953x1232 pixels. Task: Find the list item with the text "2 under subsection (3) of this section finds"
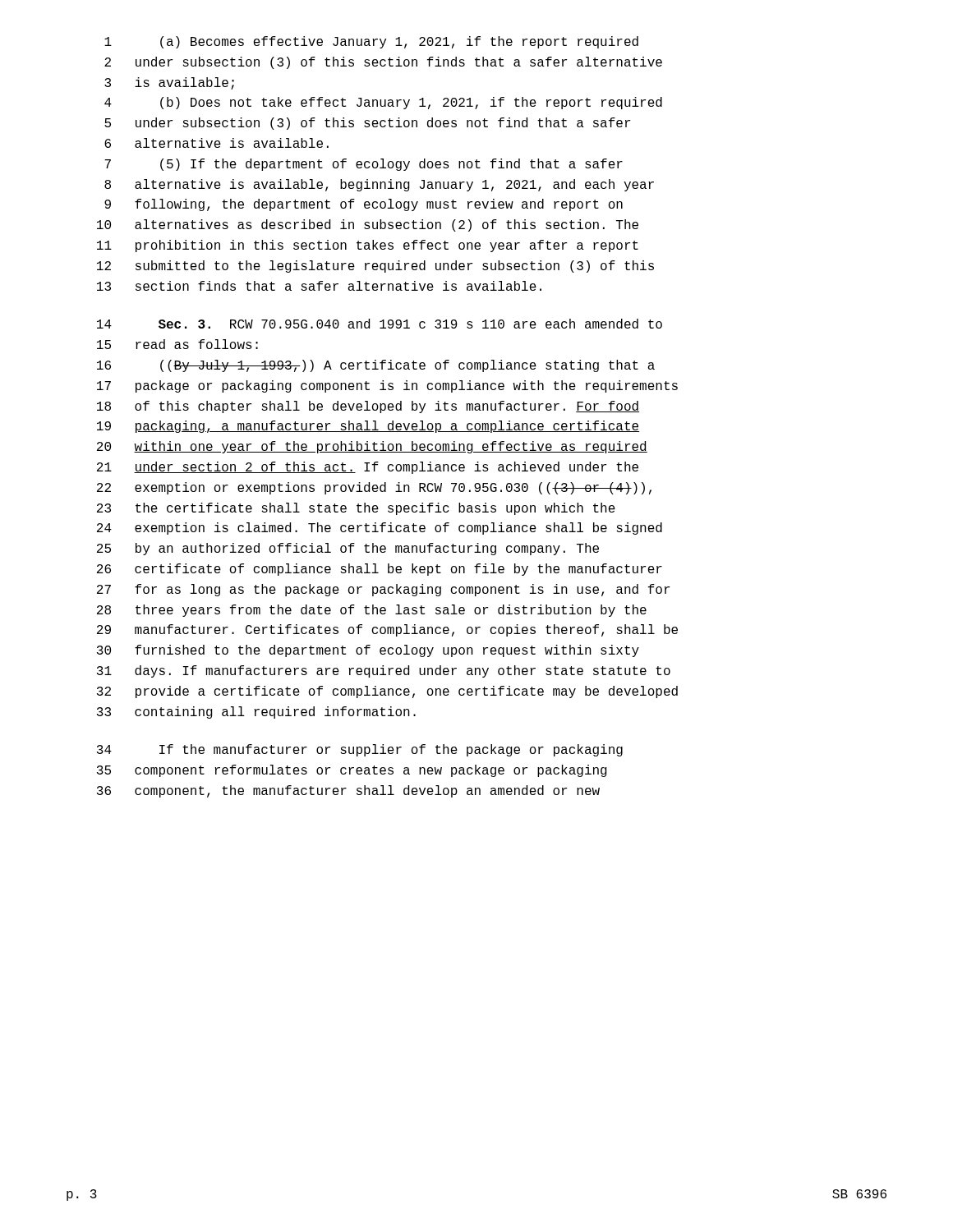point(485,63)
